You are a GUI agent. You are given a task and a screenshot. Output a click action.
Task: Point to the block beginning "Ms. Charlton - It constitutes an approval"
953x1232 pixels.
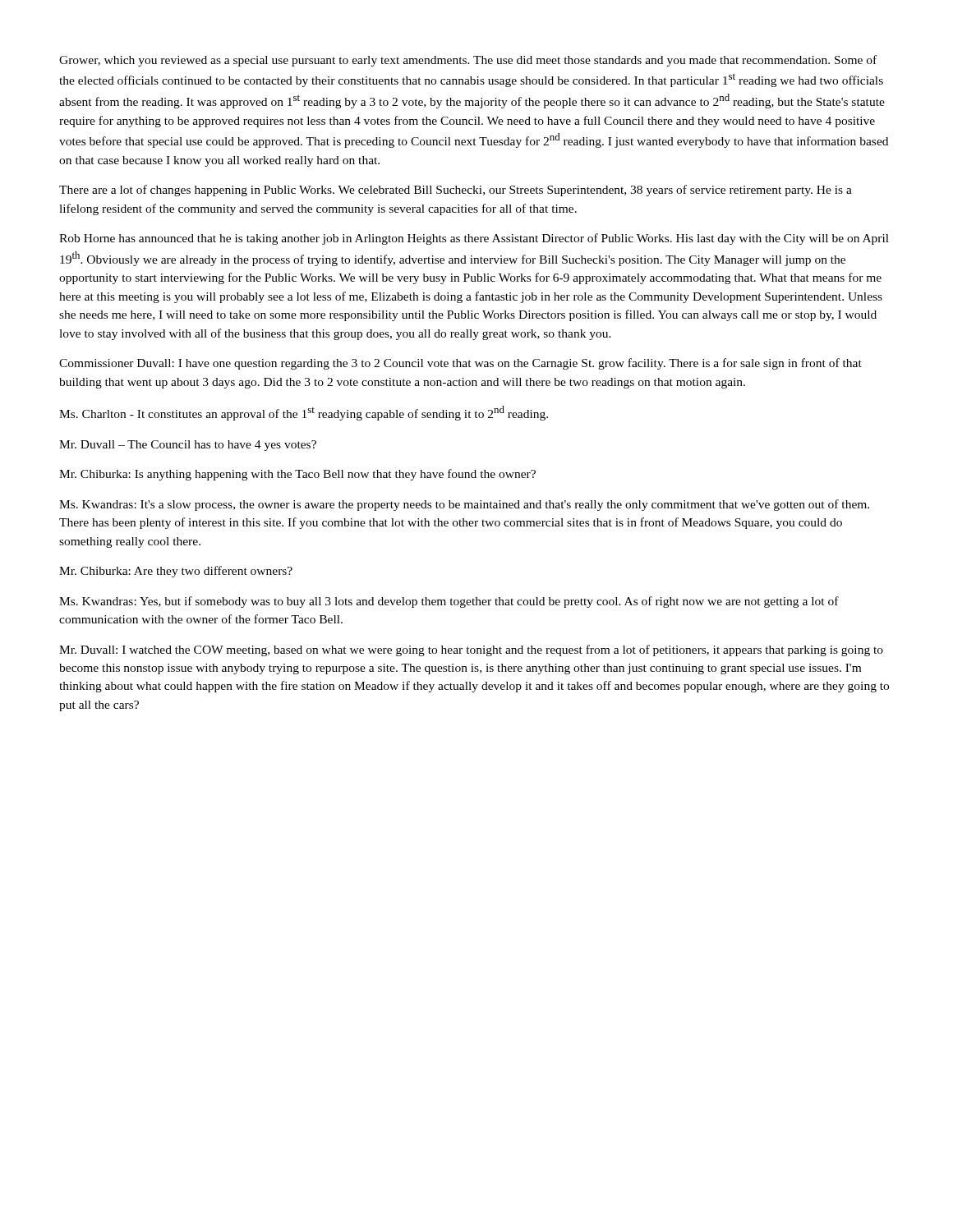[304, 412]
